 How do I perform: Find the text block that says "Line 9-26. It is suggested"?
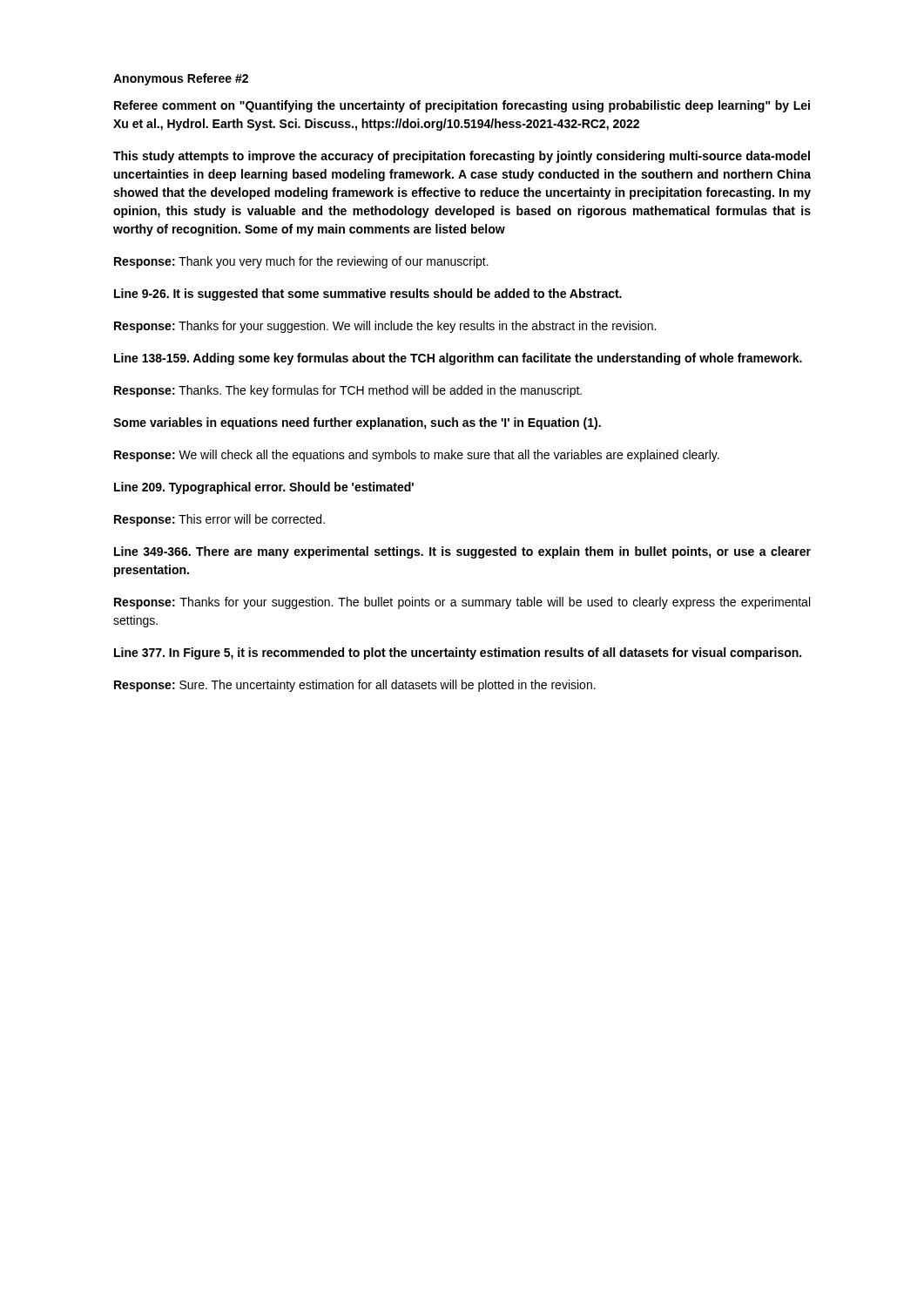(368, 294)
